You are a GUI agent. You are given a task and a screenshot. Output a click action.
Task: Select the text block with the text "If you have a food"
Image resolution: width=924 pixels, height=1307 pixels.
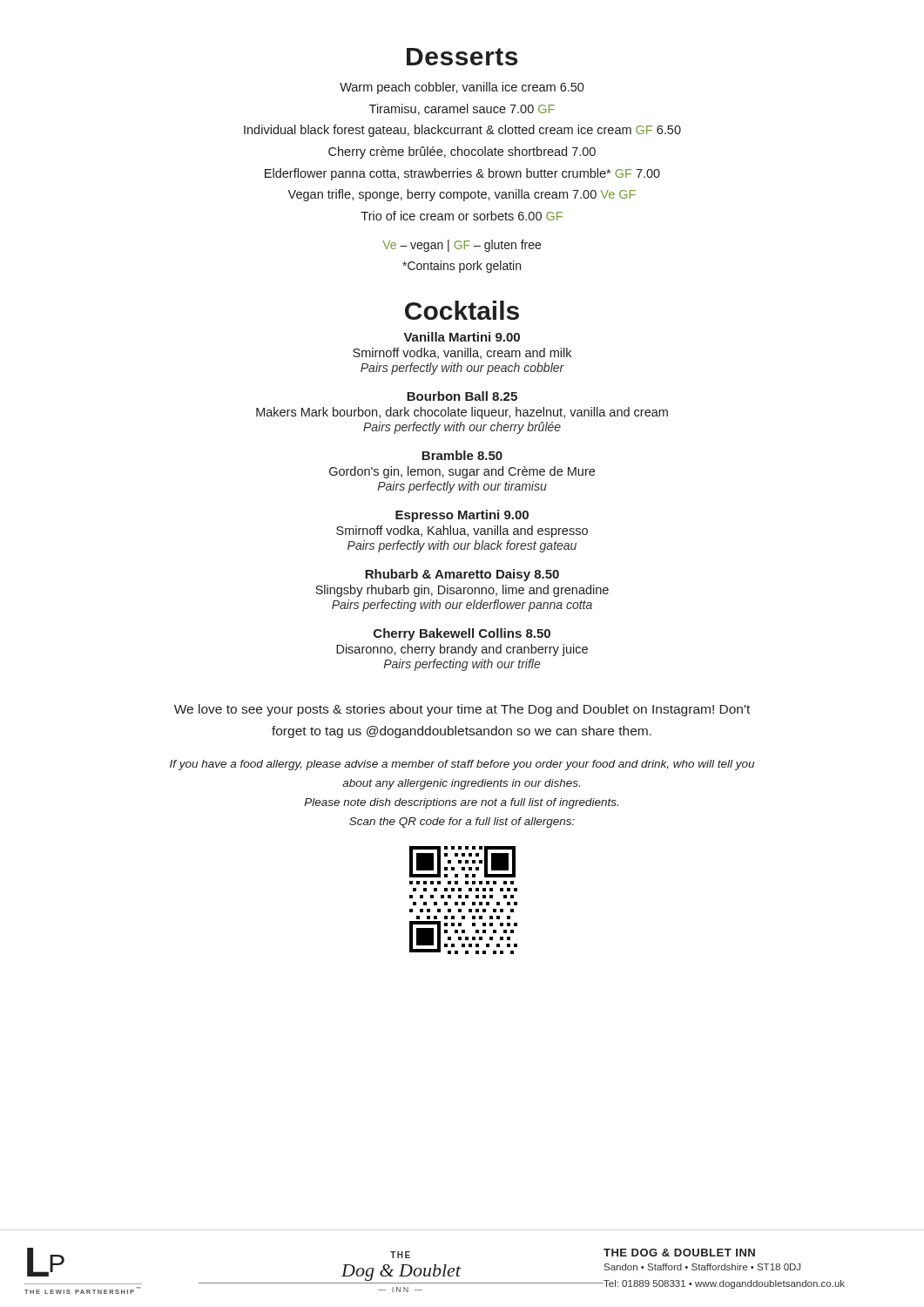pos(462,792)
